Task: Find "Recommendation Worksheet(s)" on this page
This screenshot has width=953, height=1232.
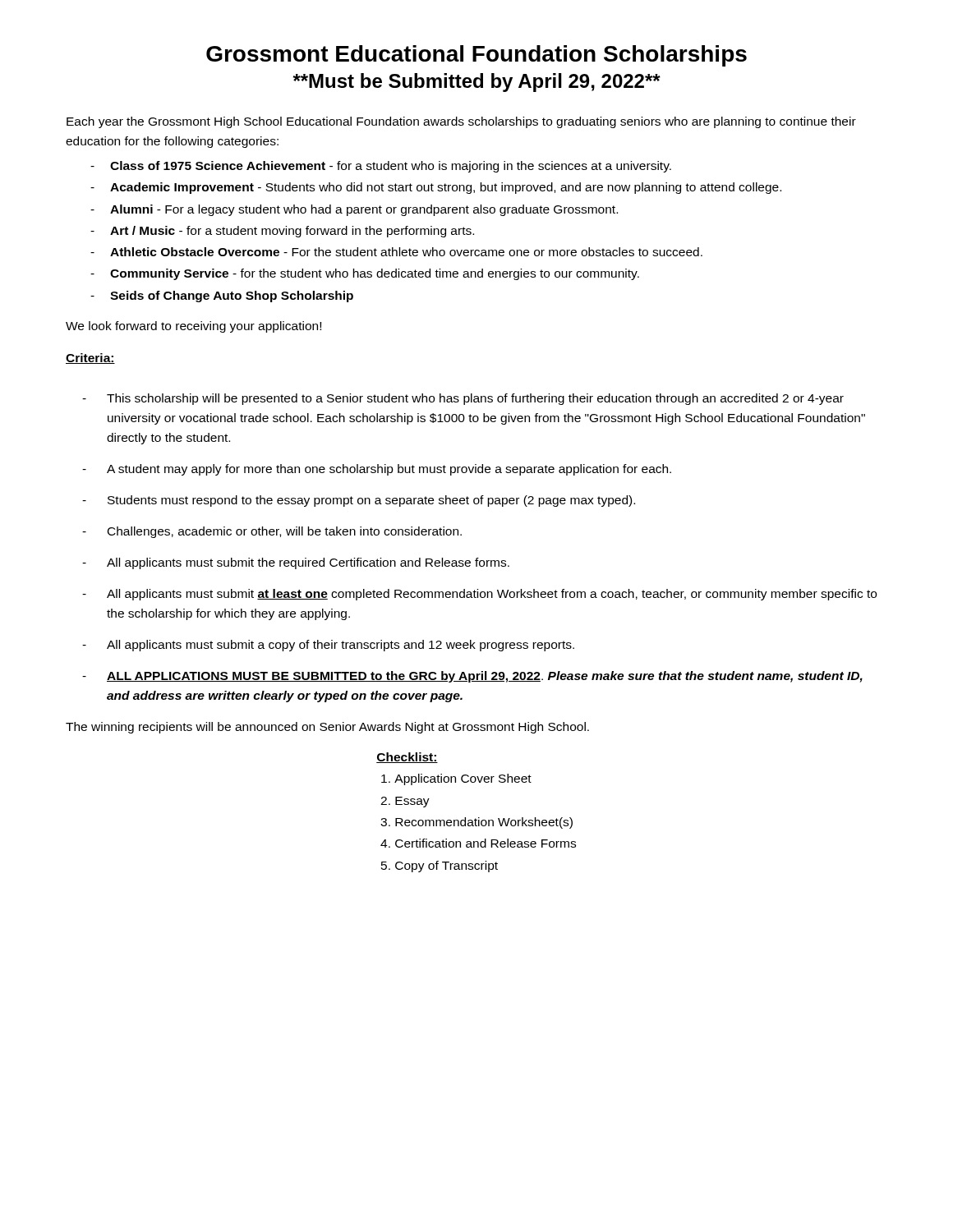Action: click(484, 822)
